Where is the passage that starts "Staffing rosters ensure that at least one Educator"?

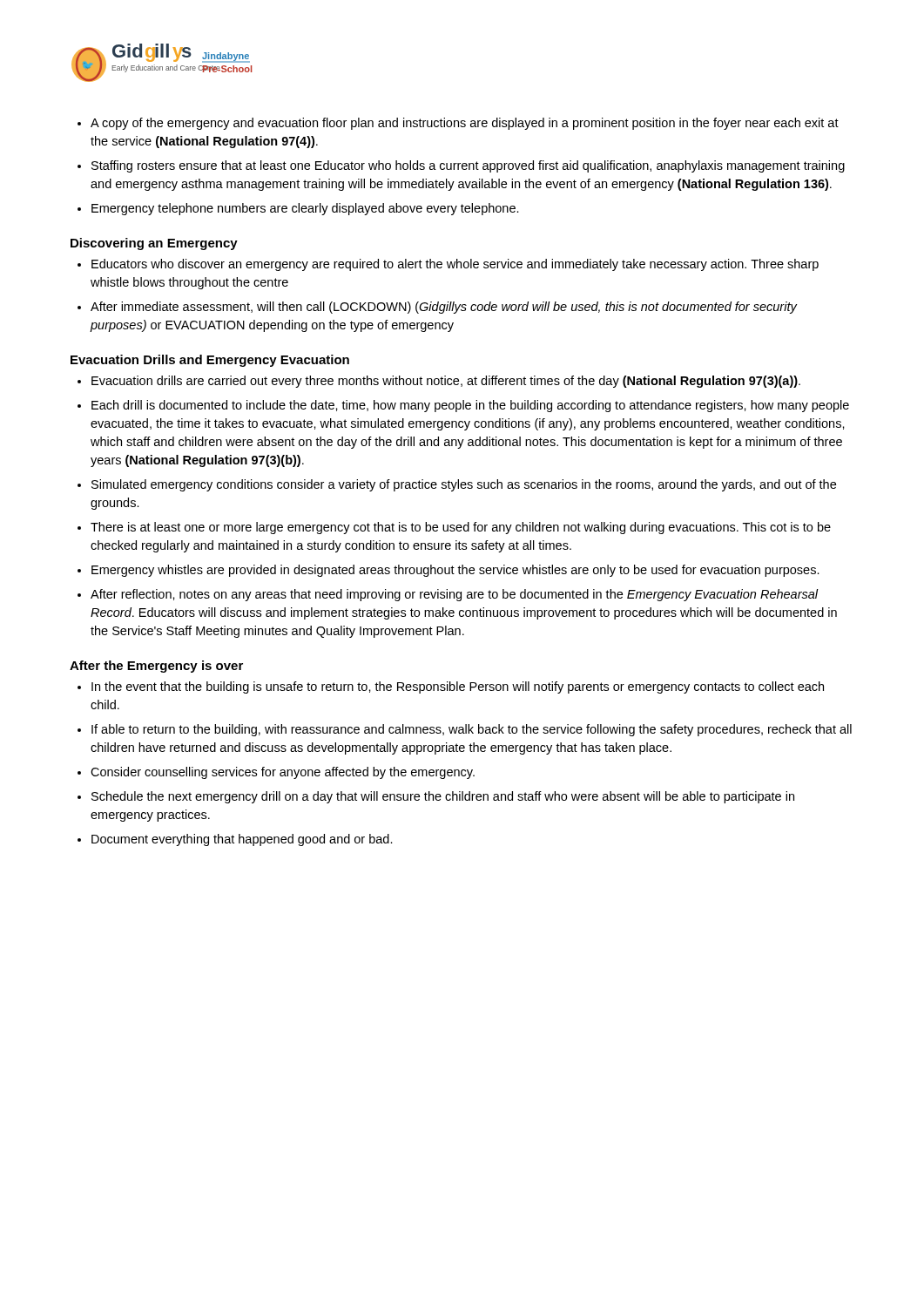tap(468, 175)
